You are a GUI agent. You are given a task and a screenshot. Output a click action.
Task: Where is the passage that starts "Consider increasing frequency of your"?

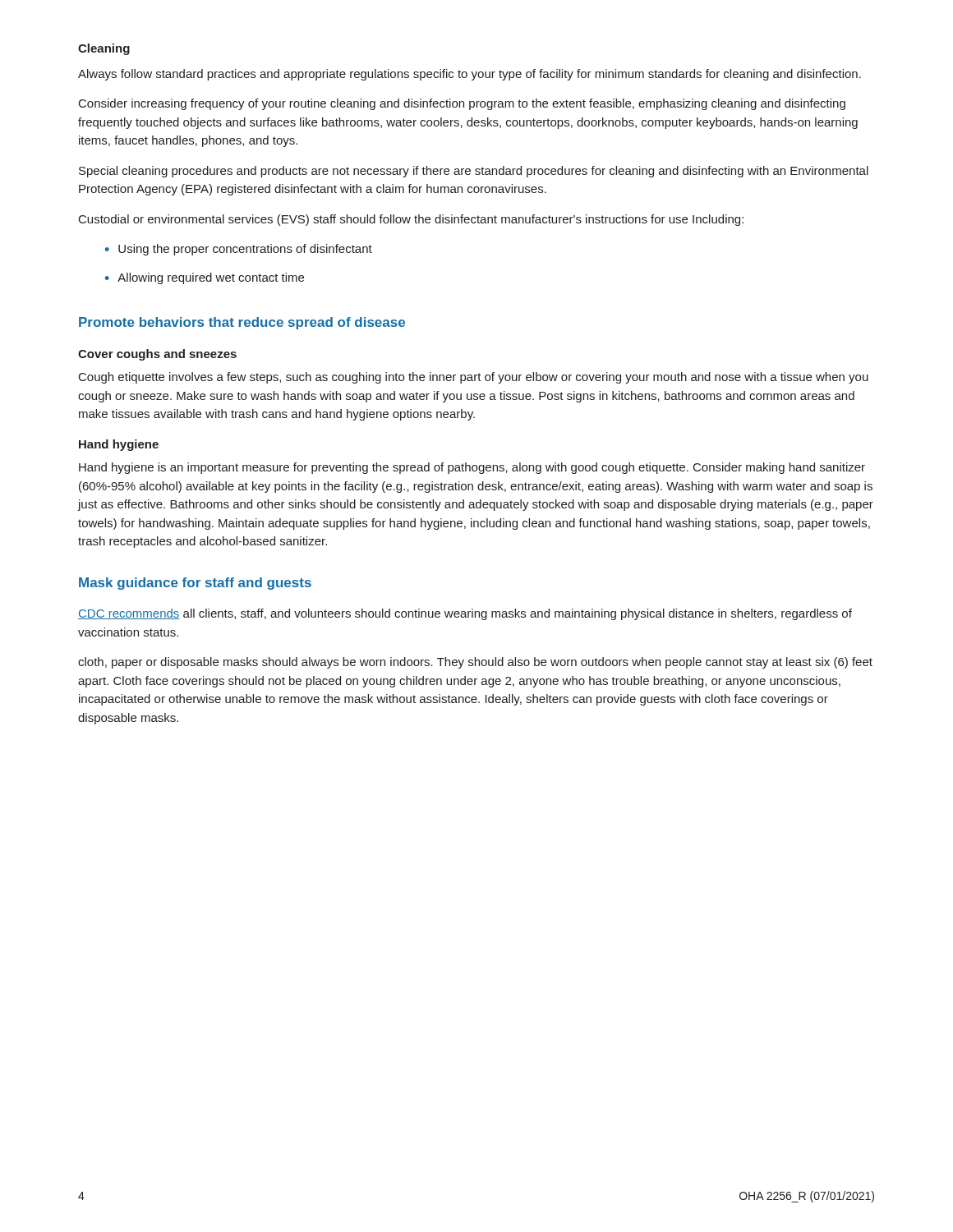pos(476,122)
